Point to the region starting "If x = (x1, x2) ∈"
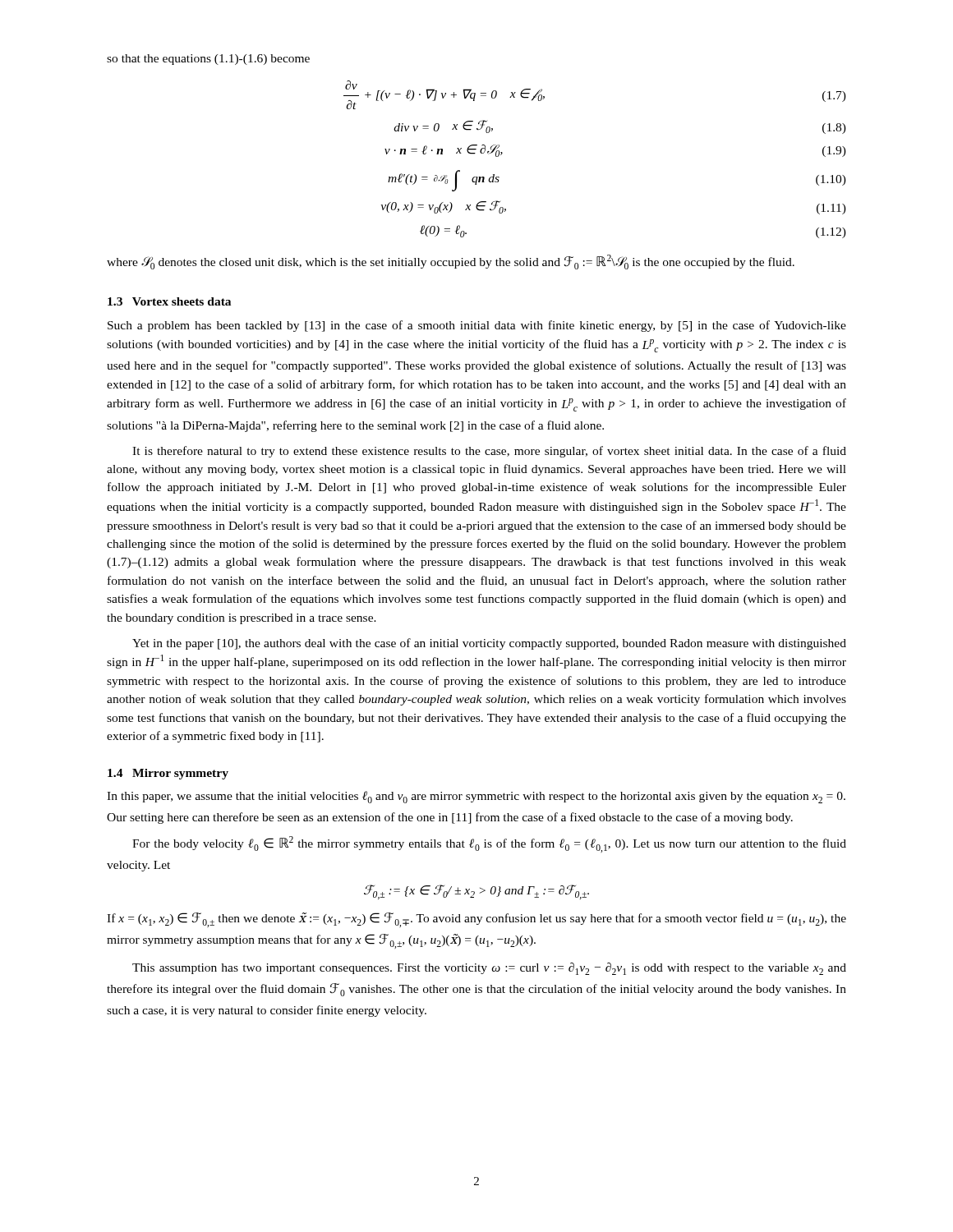953x1232 pixels. [476, 964]
